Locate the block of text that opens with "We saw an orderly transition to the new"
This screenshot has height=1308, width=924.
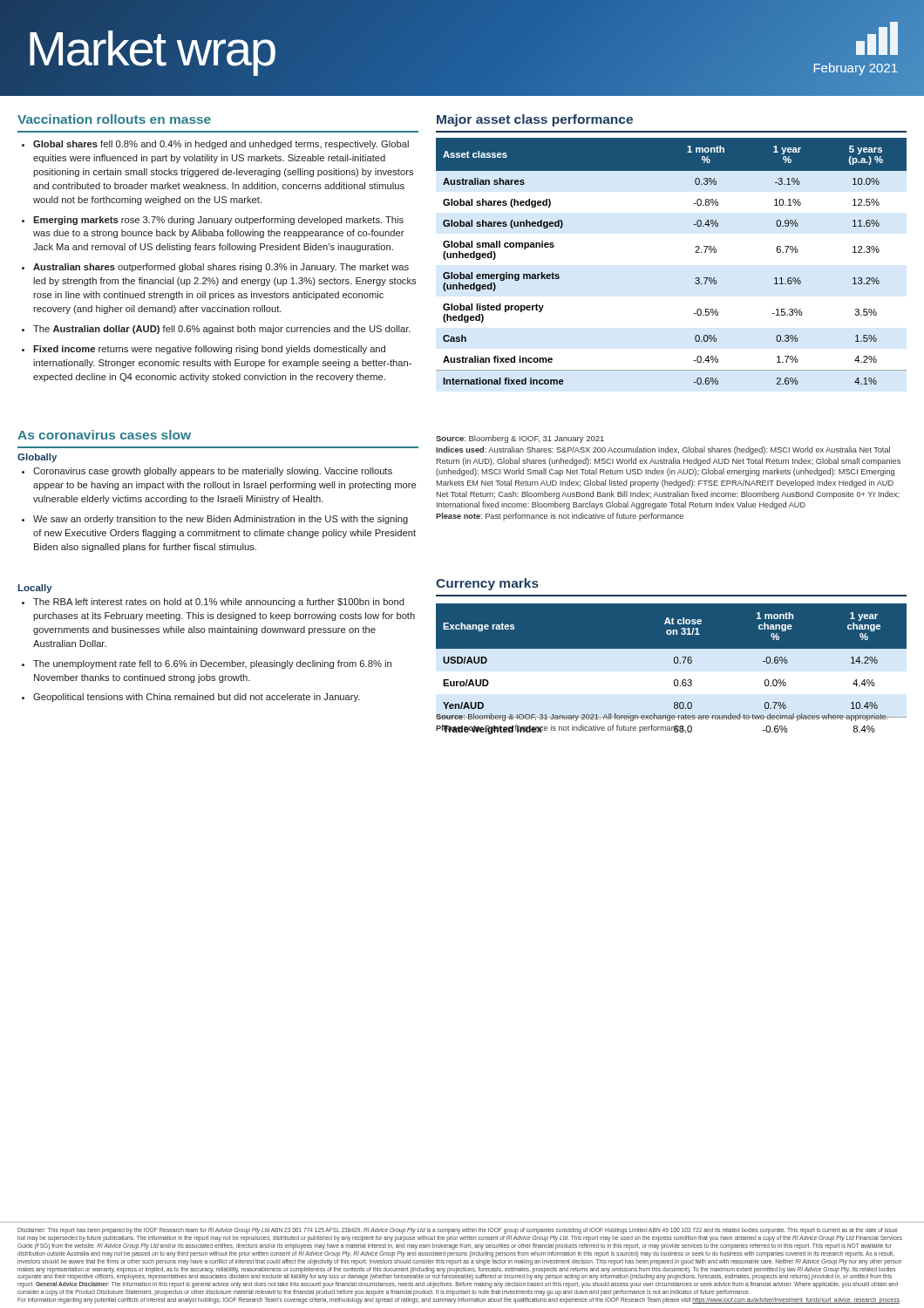click(x=224, y=532)
